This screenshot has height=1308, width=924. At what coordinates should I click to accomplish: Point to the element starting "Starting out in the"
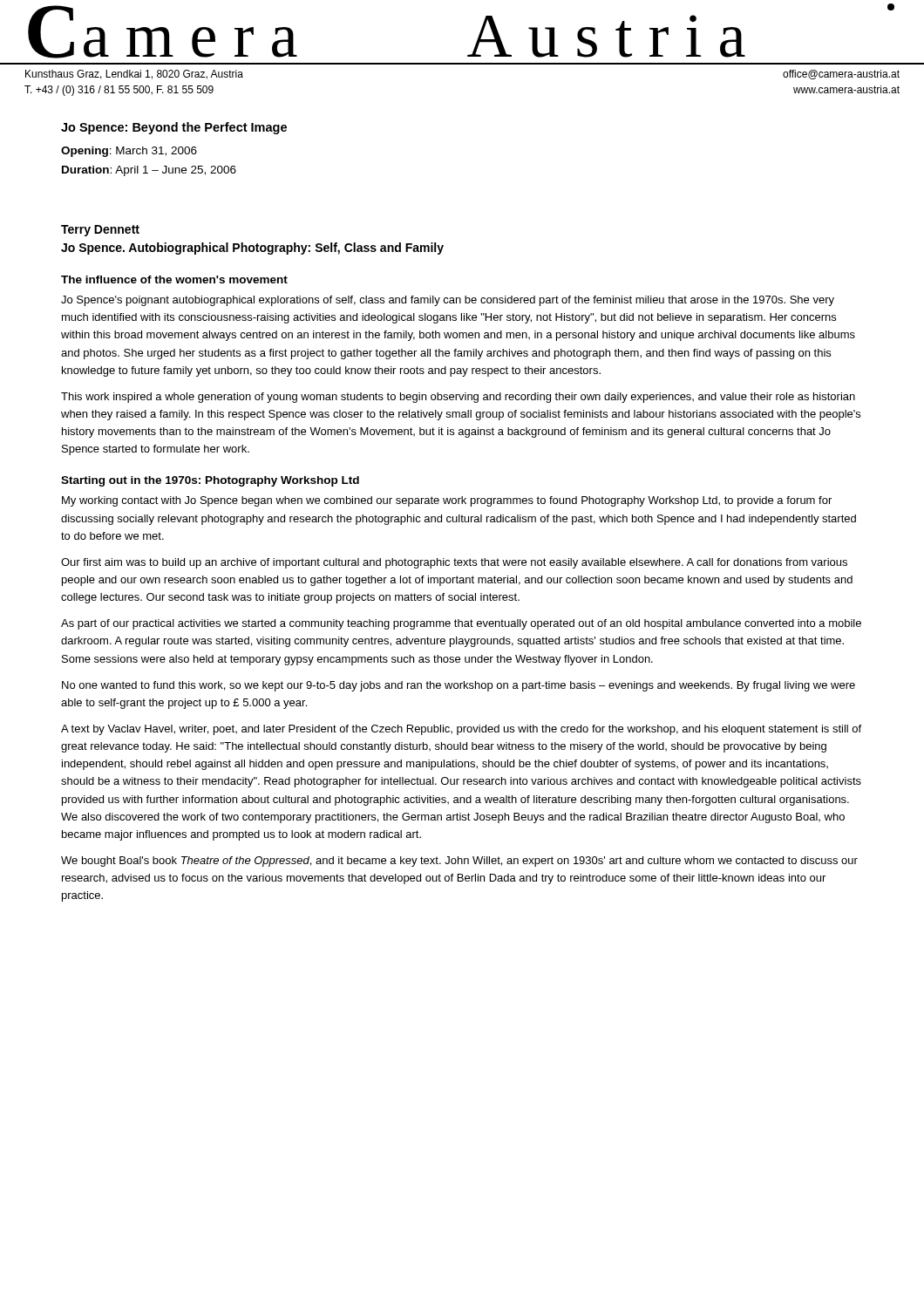tap(210, 480)
